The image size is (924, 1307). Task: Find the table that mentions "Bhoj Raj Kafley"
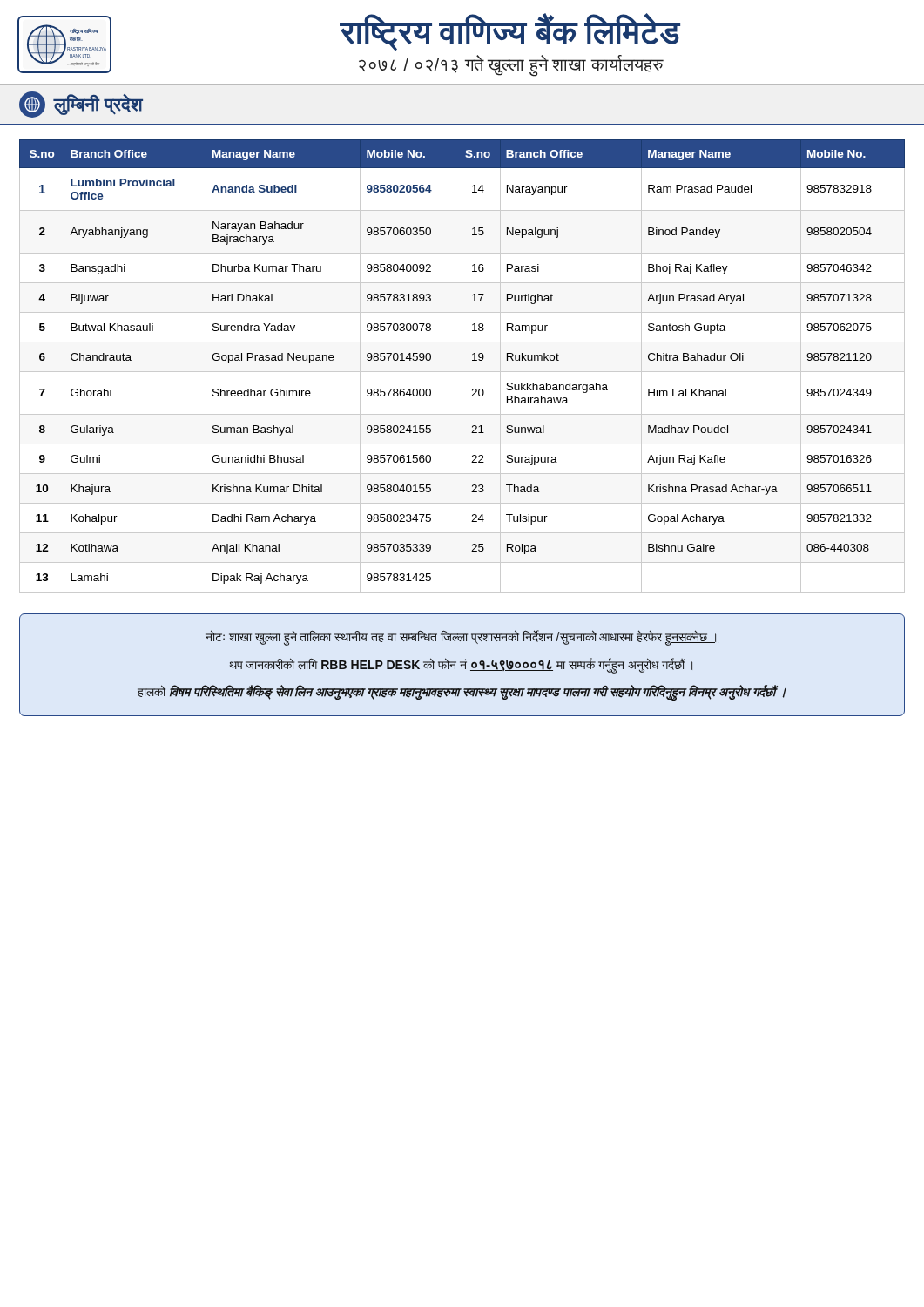pyautogui.click(x=462, y=363)
